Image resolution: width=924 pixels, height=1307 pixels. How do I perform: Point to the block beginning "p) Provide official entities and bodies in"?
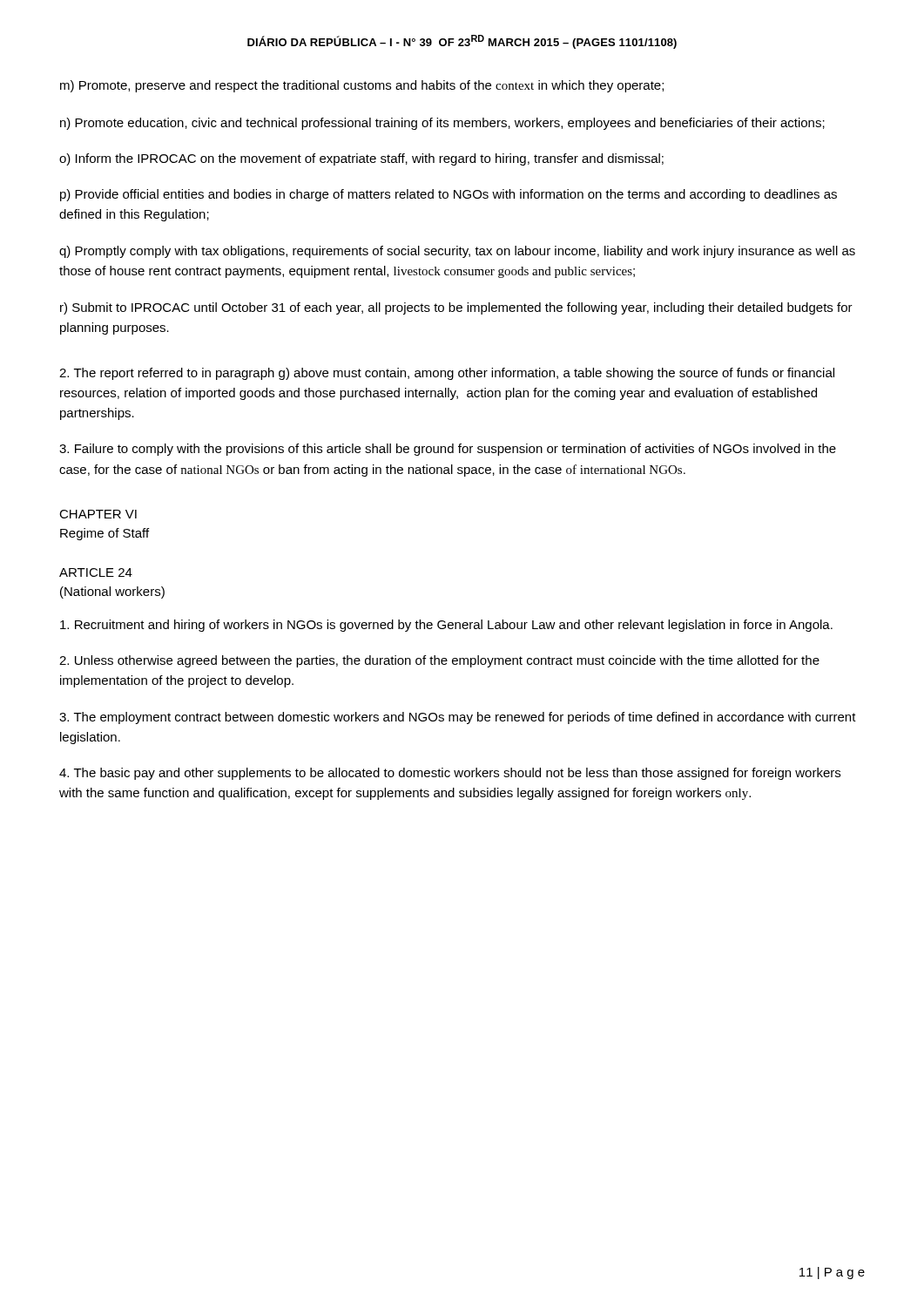point(448,204)
